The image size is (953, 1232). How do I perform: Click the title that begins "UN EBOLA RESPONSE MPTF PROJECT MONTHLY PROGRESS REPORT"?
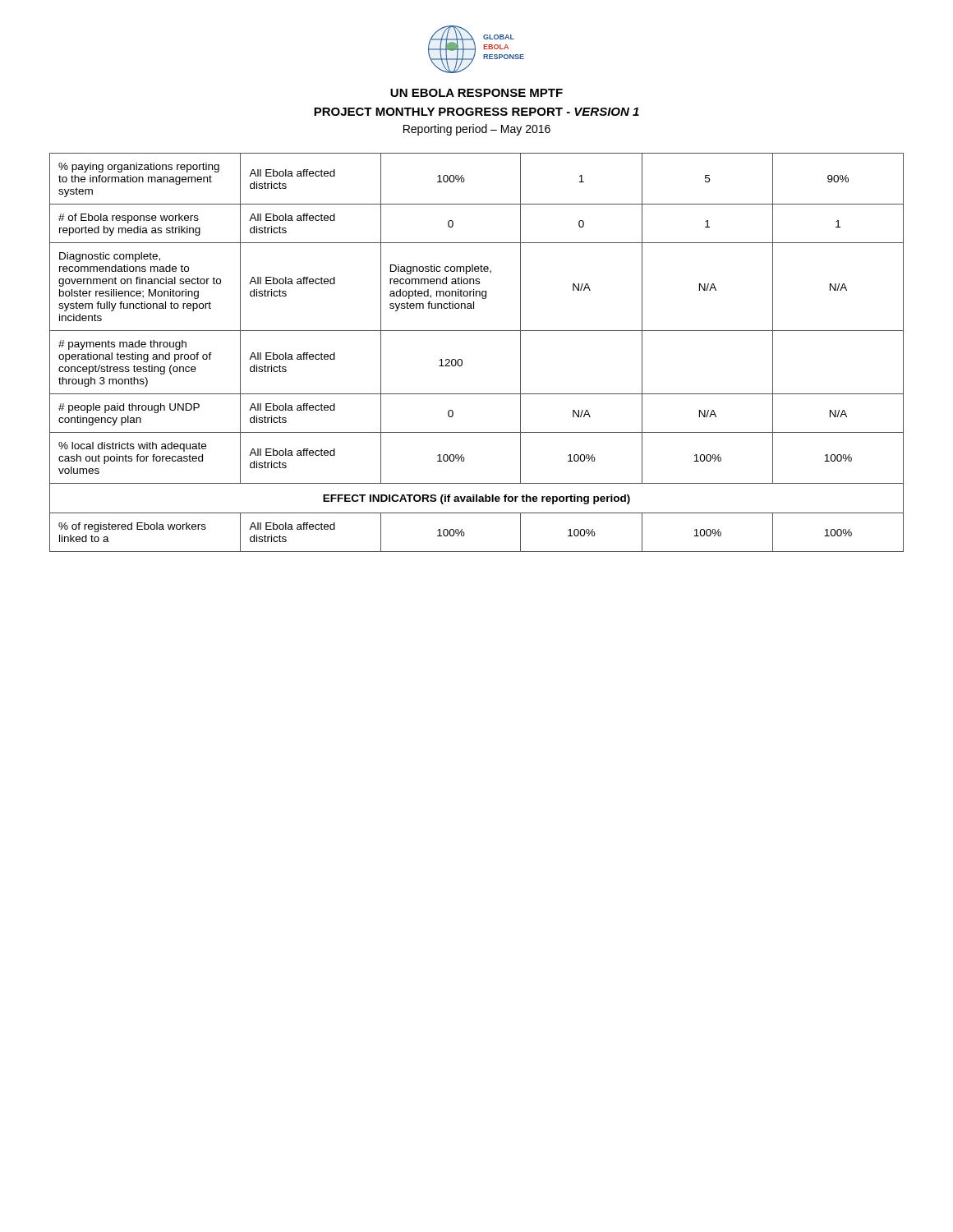(x=476, y=111)
